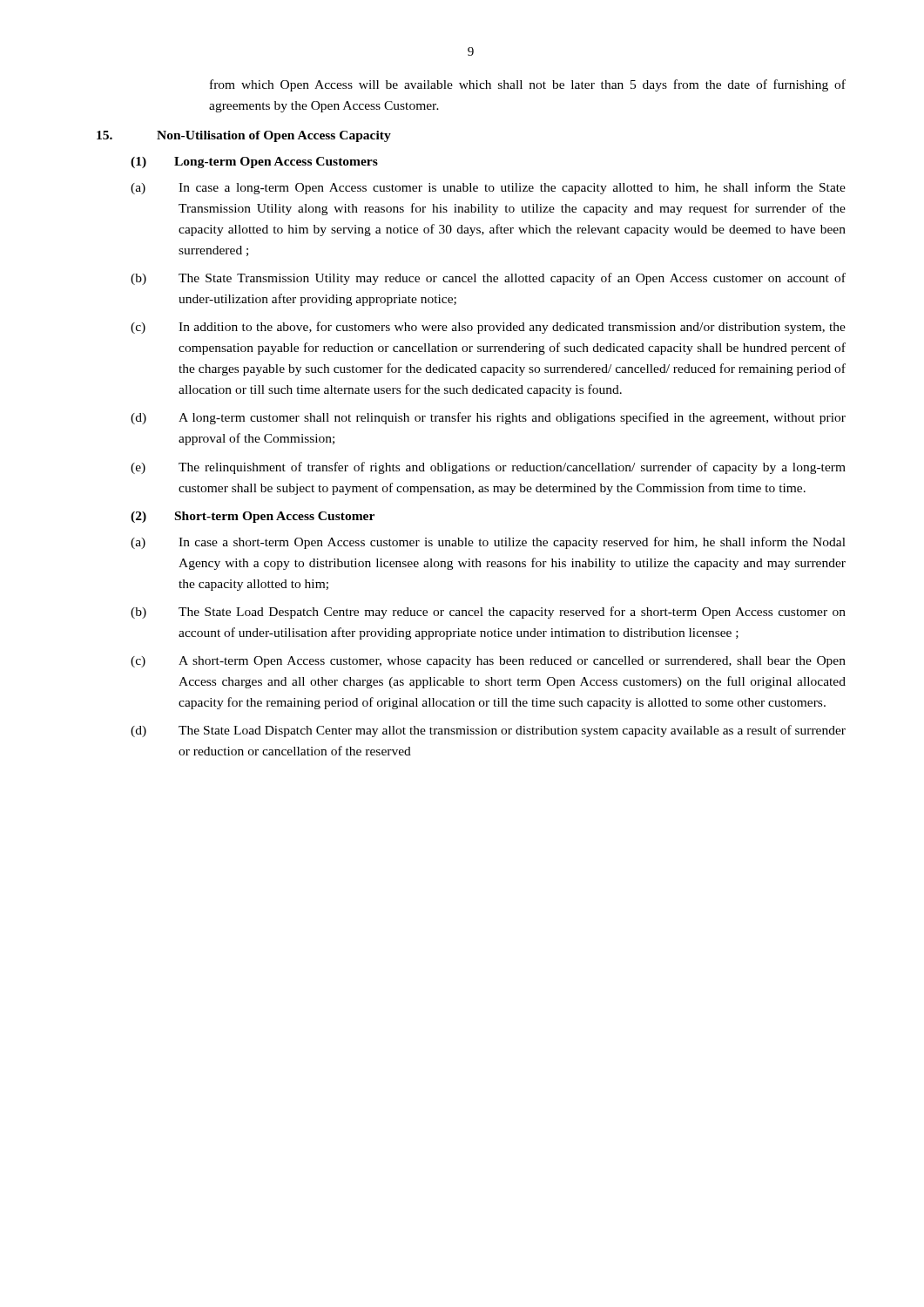Select the passage starting "(d) The State Load Dispatch"

point(488,740)
